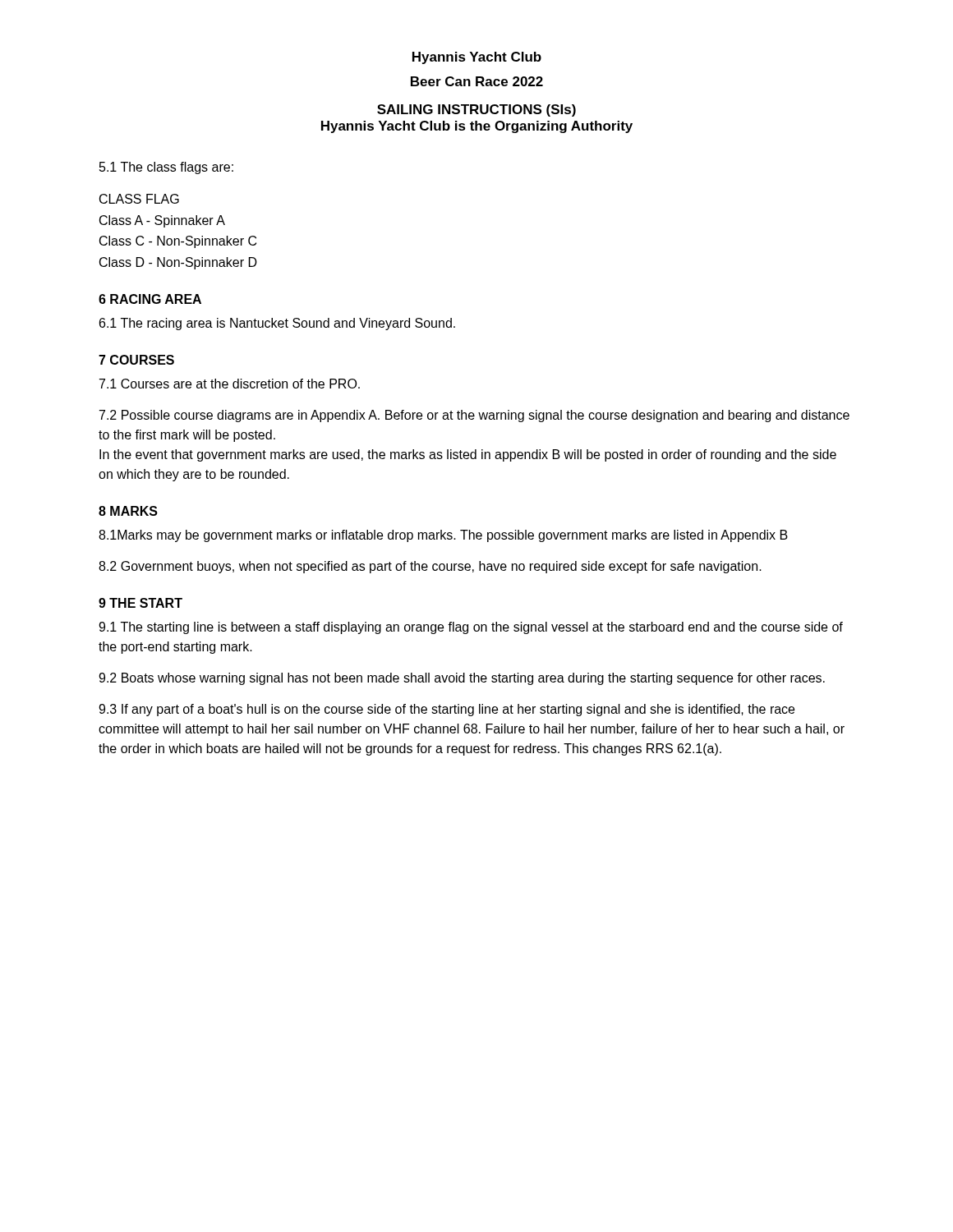Image resolution: width=953 pixels, height=1232 pixels.
Task: Click on the text block with the text "1 Courses are at the discretion of"
Action: tap(230, 384)
